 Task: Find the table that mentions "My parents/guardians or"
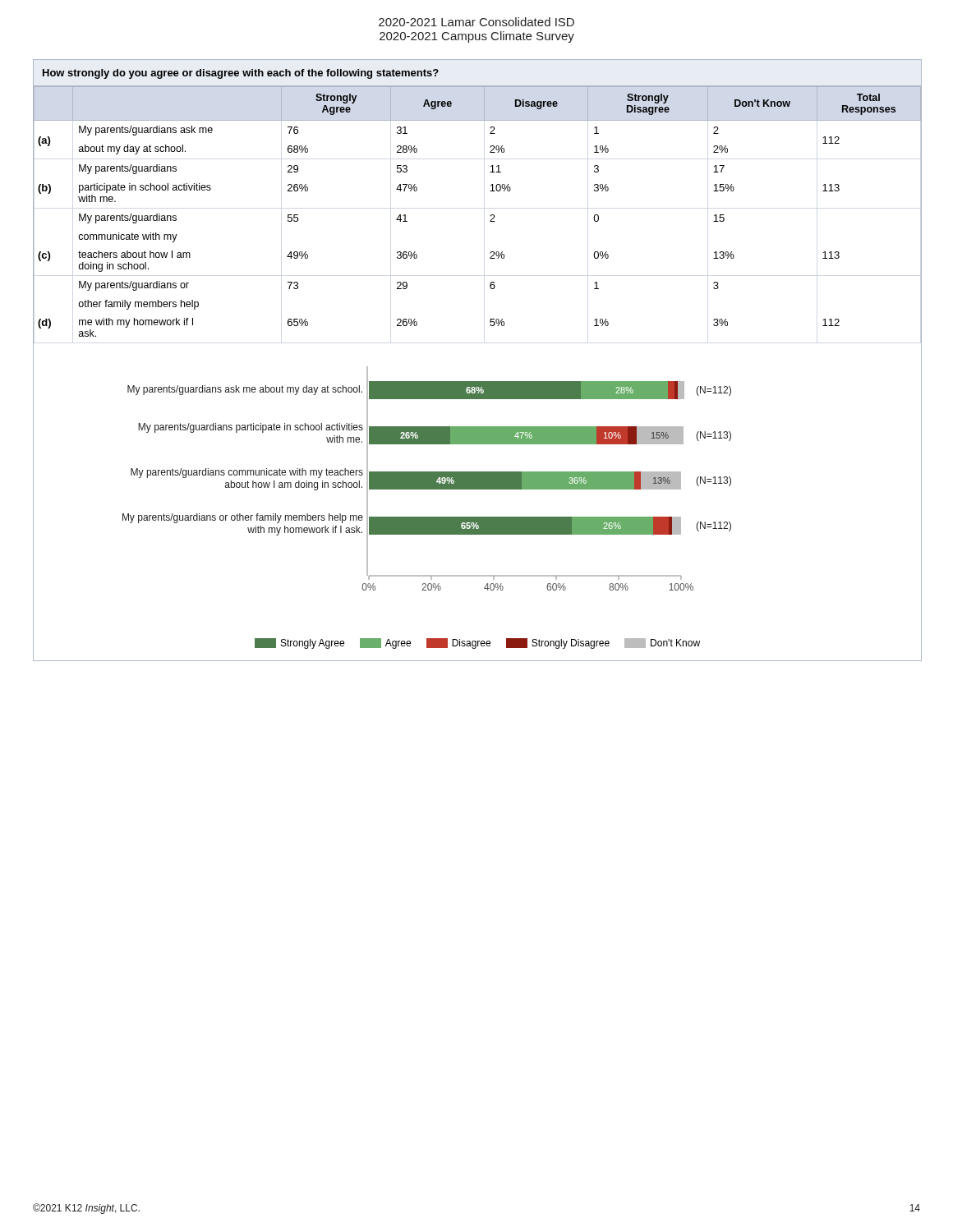pos(477,215)
